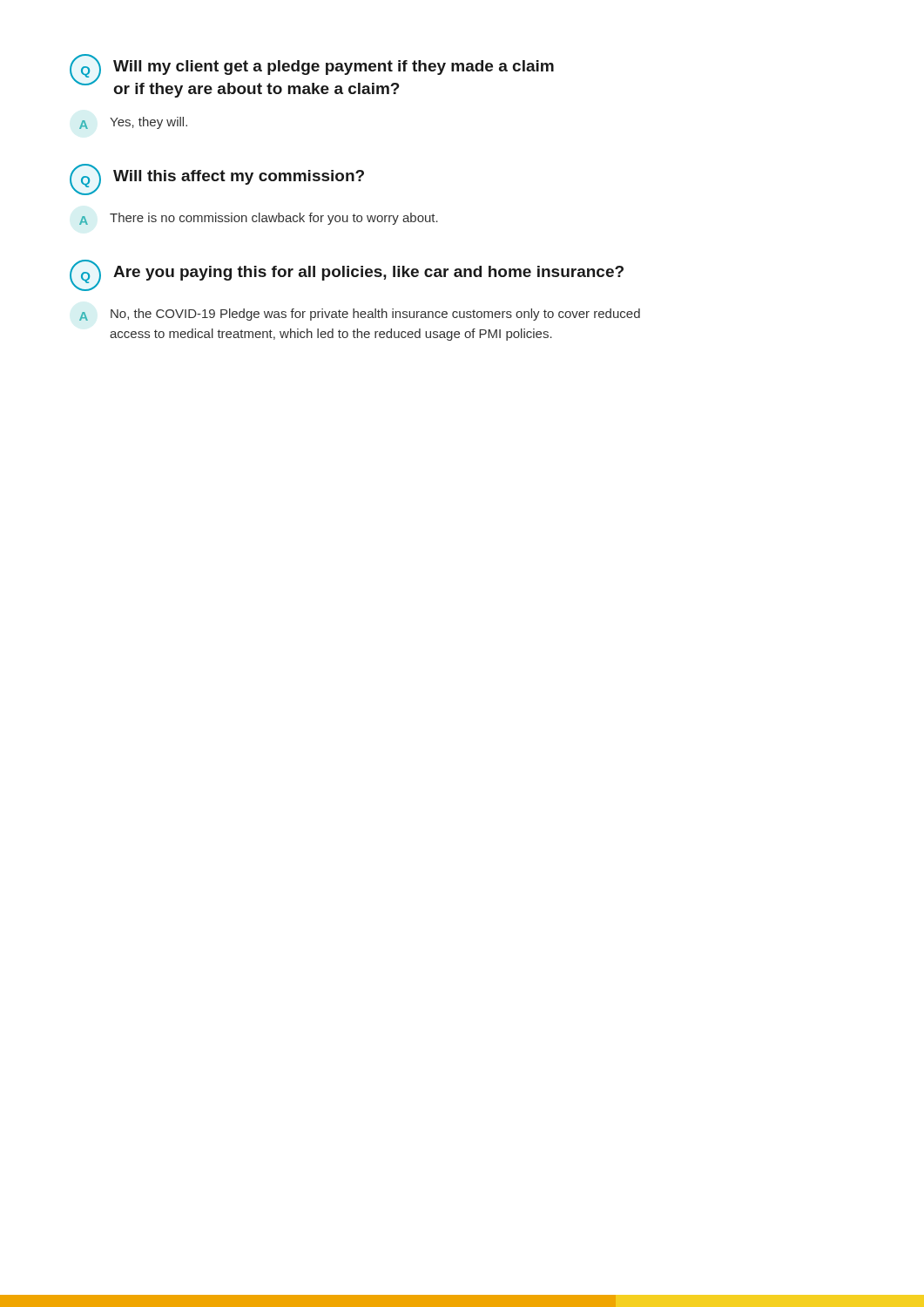Select the list item that reads "Q Will this affect my commission?"
The height and width of the screenshot is (1307, 924).
click(217, 179)
